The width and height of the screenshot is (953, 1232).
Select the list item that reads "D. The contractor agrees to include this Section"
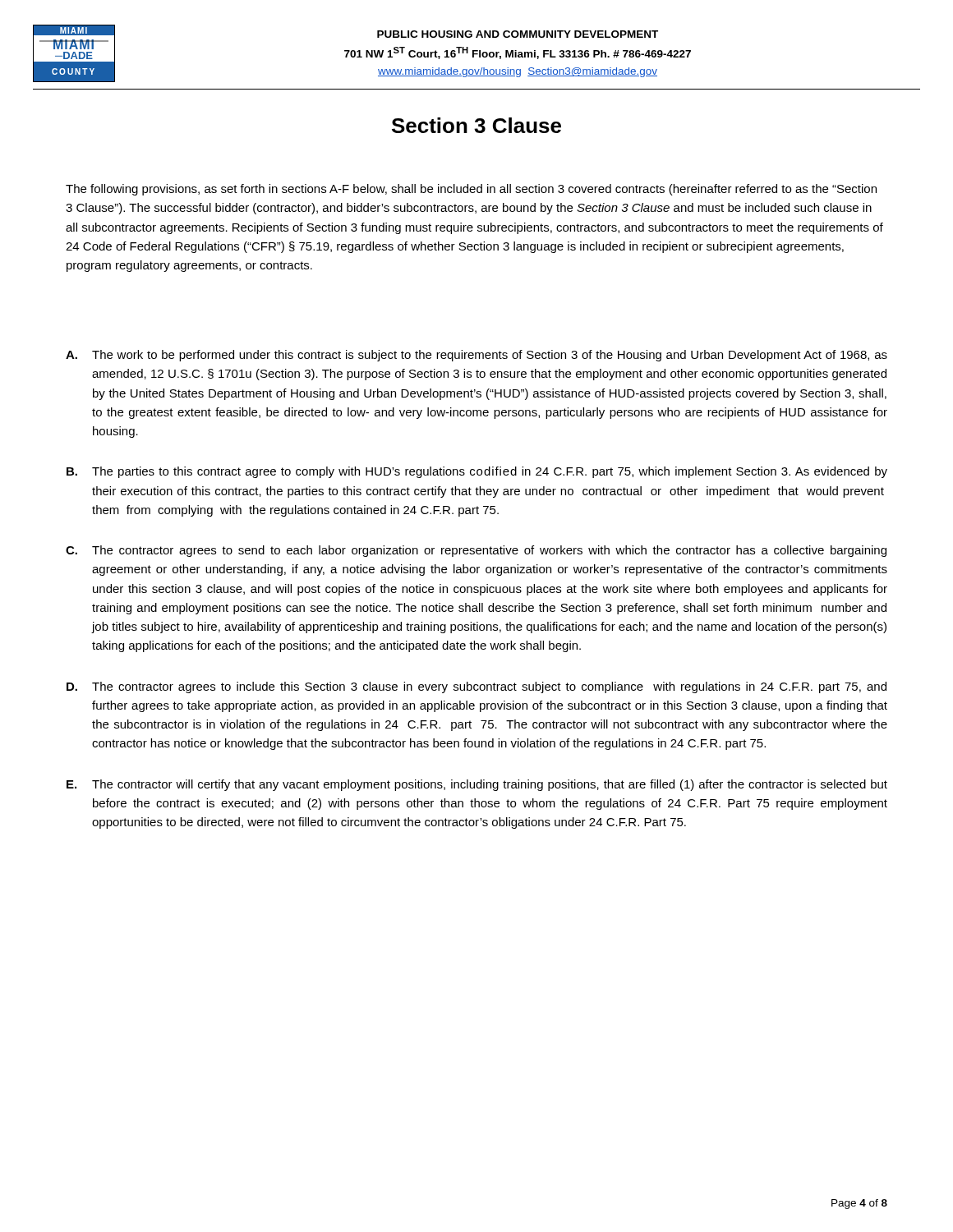tap(476, 715)
